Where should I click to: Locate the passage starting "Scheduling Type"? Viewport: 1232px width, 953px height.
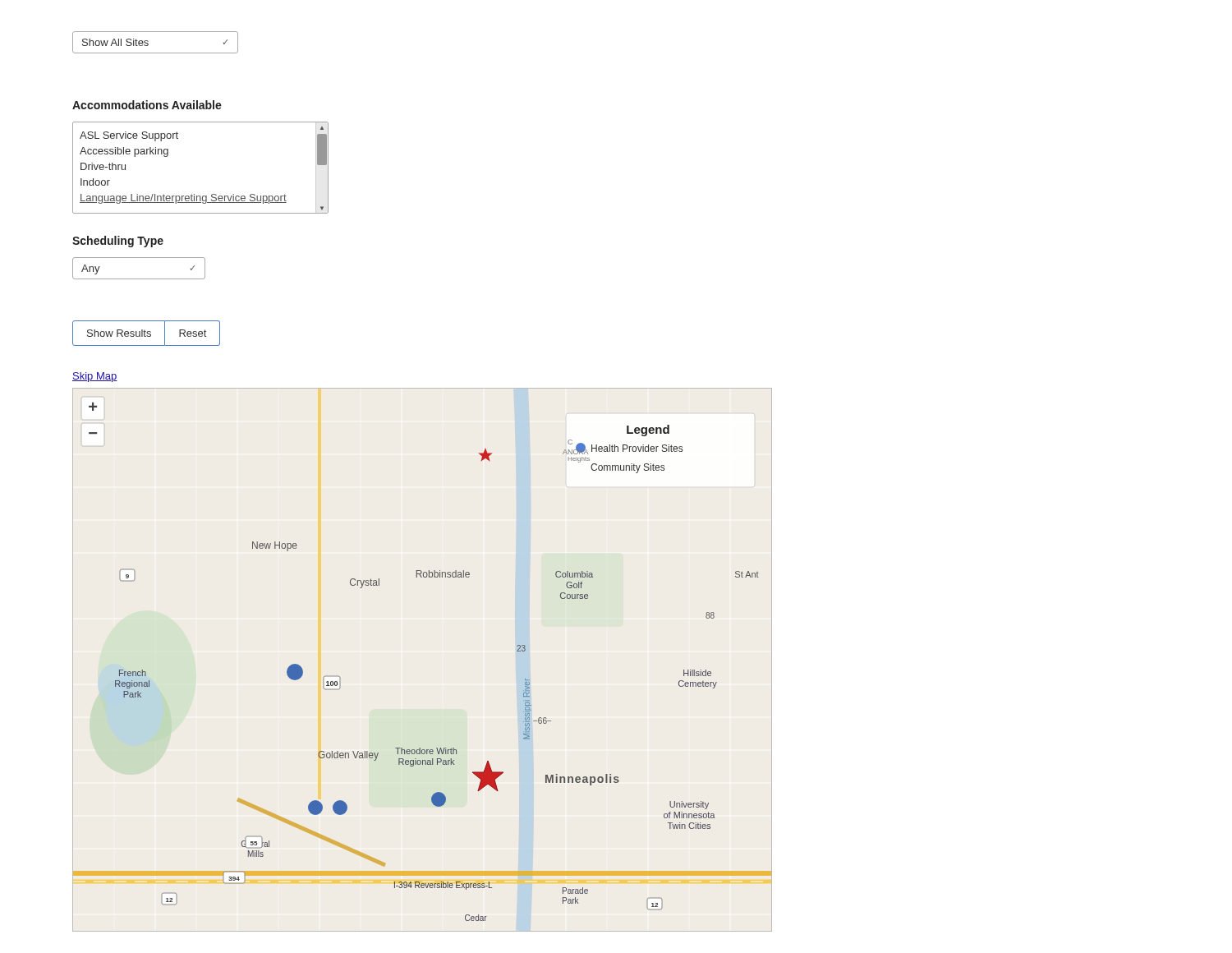[x=118, y=241]
